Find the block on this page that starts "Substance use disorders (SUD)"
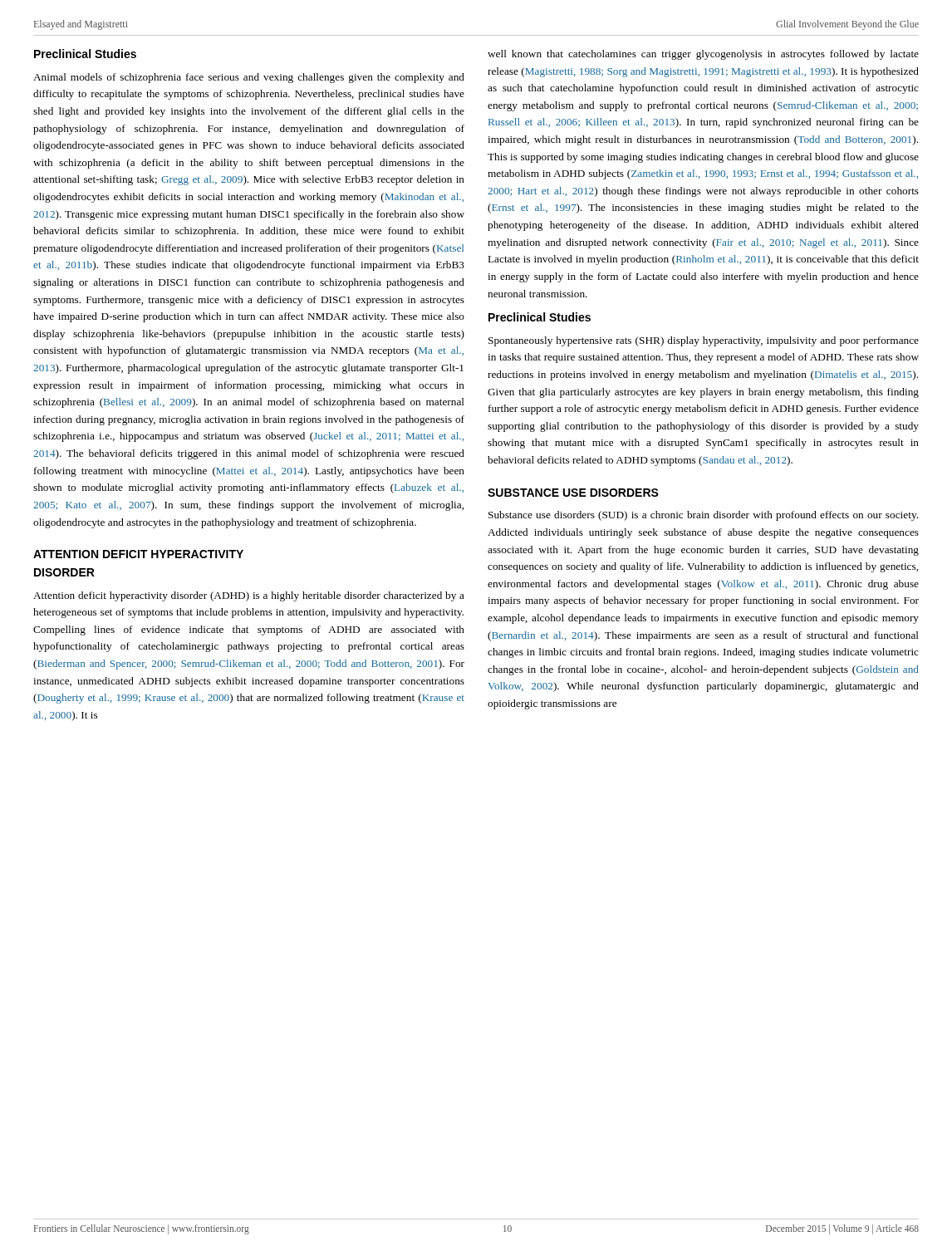The height and width of the screenshot is (1246, 952). point(703,610)
